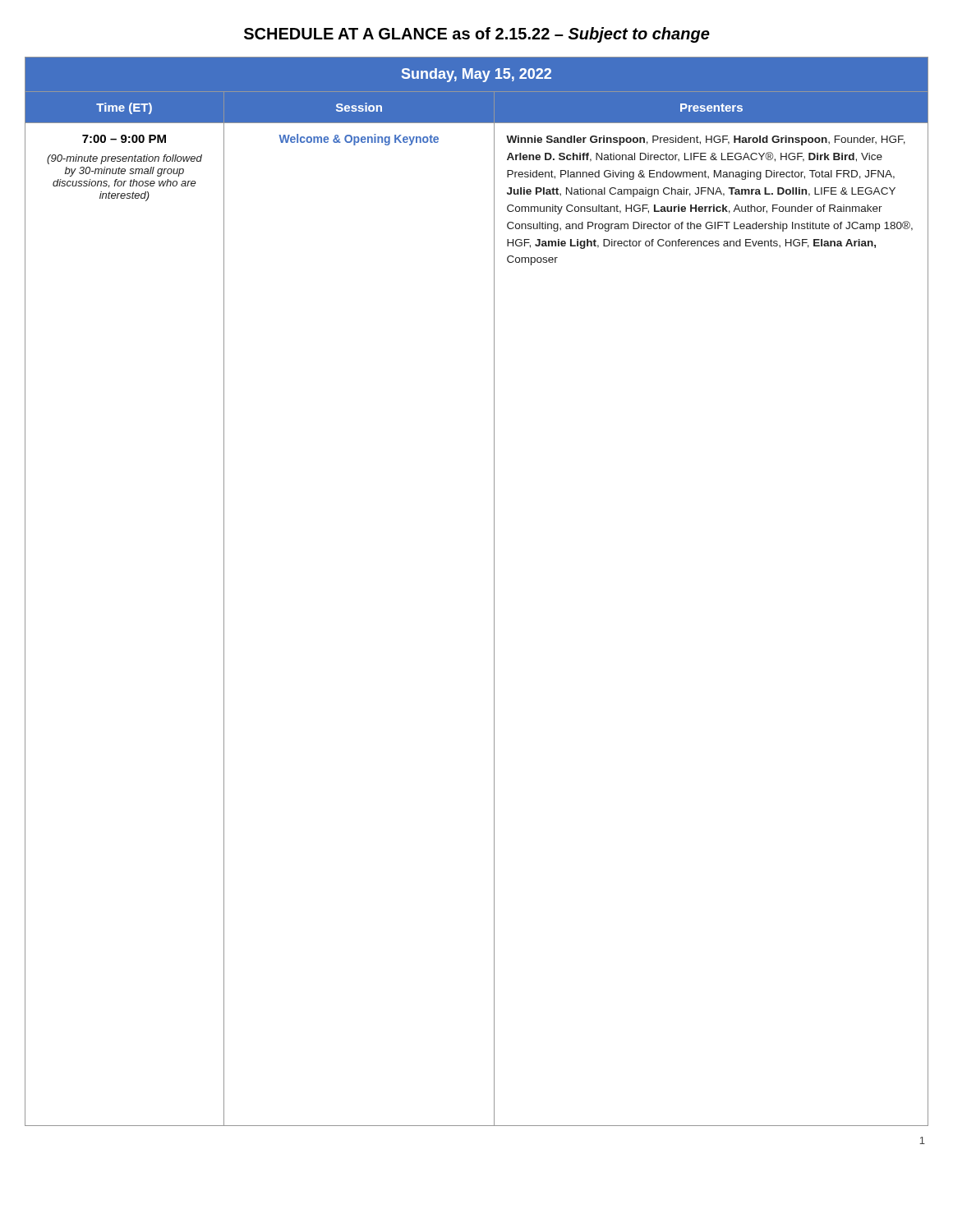Image resolution: width=953 pixels, height=1232 pixels.
Task: Click on the passage starting "SCHEDULE AT A GLANCE as of 2.15.22"
Action: pyautogui.click(x=476, y=34)
